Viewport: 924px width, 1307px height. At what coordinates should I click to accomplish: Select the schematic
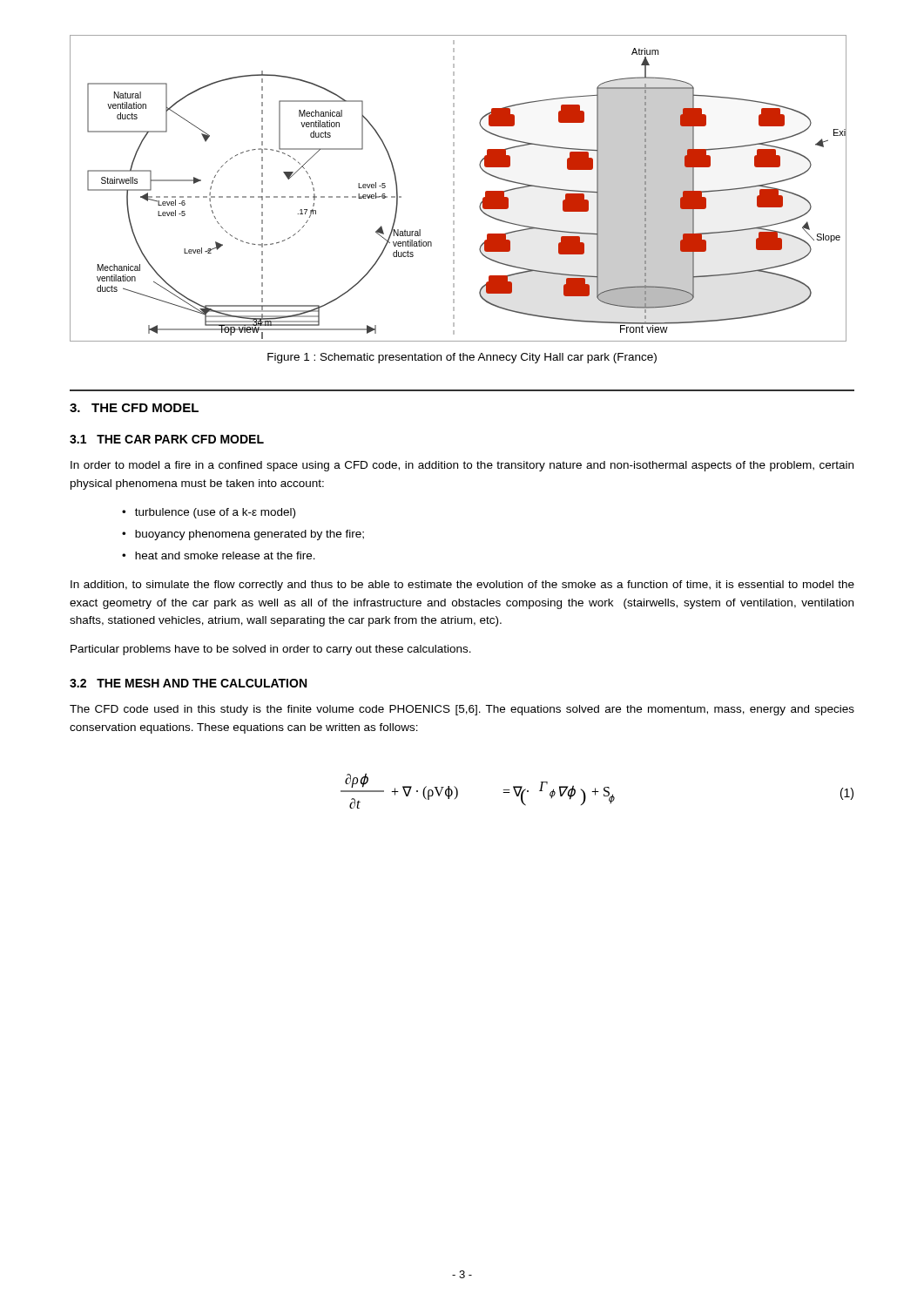coord(462,188)
